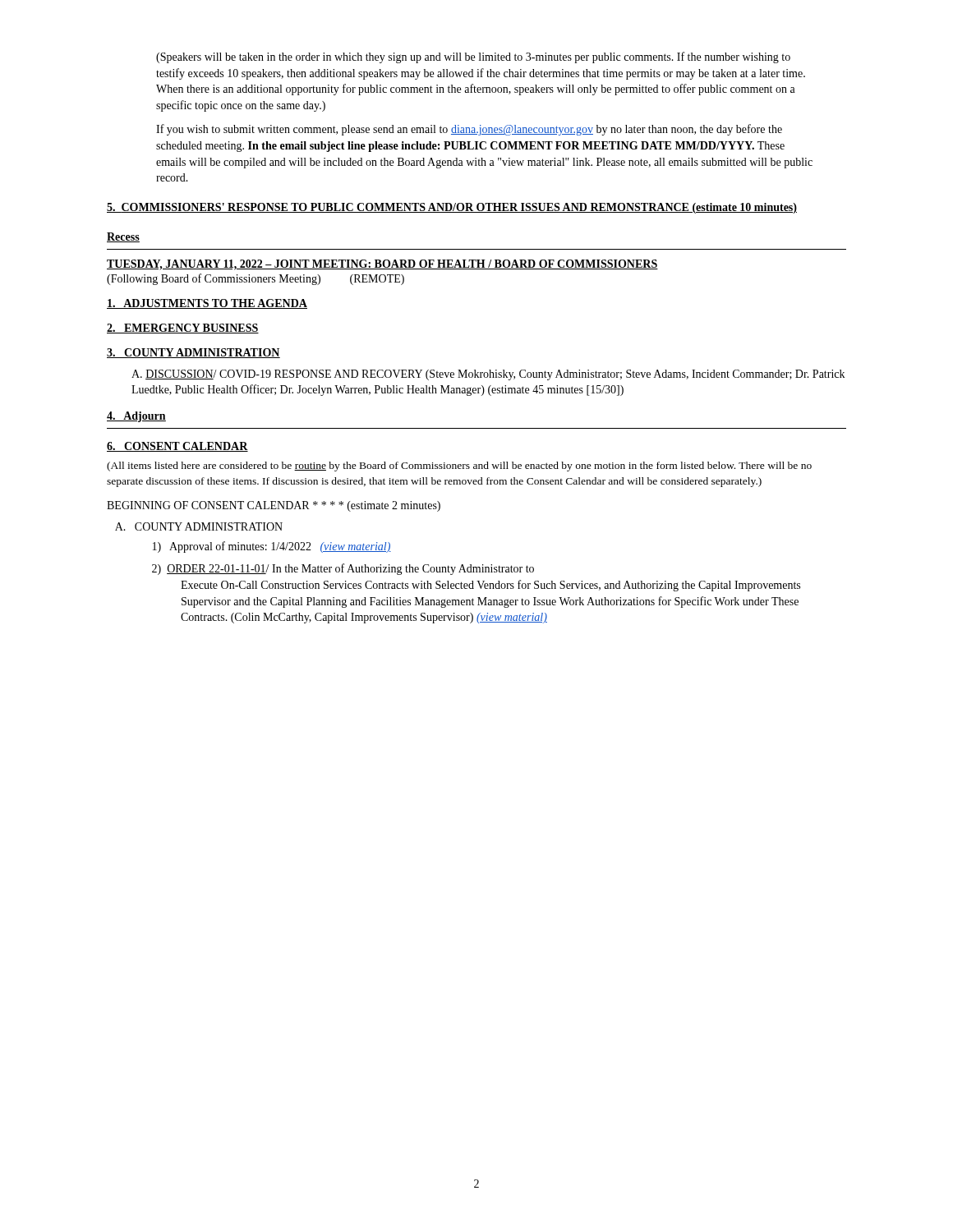The width and height of the screenshot is (953, 1232).
Task: Select the list item containing "1) Approval of minutes: 1/4/2022"
Action: pos(261,546)
